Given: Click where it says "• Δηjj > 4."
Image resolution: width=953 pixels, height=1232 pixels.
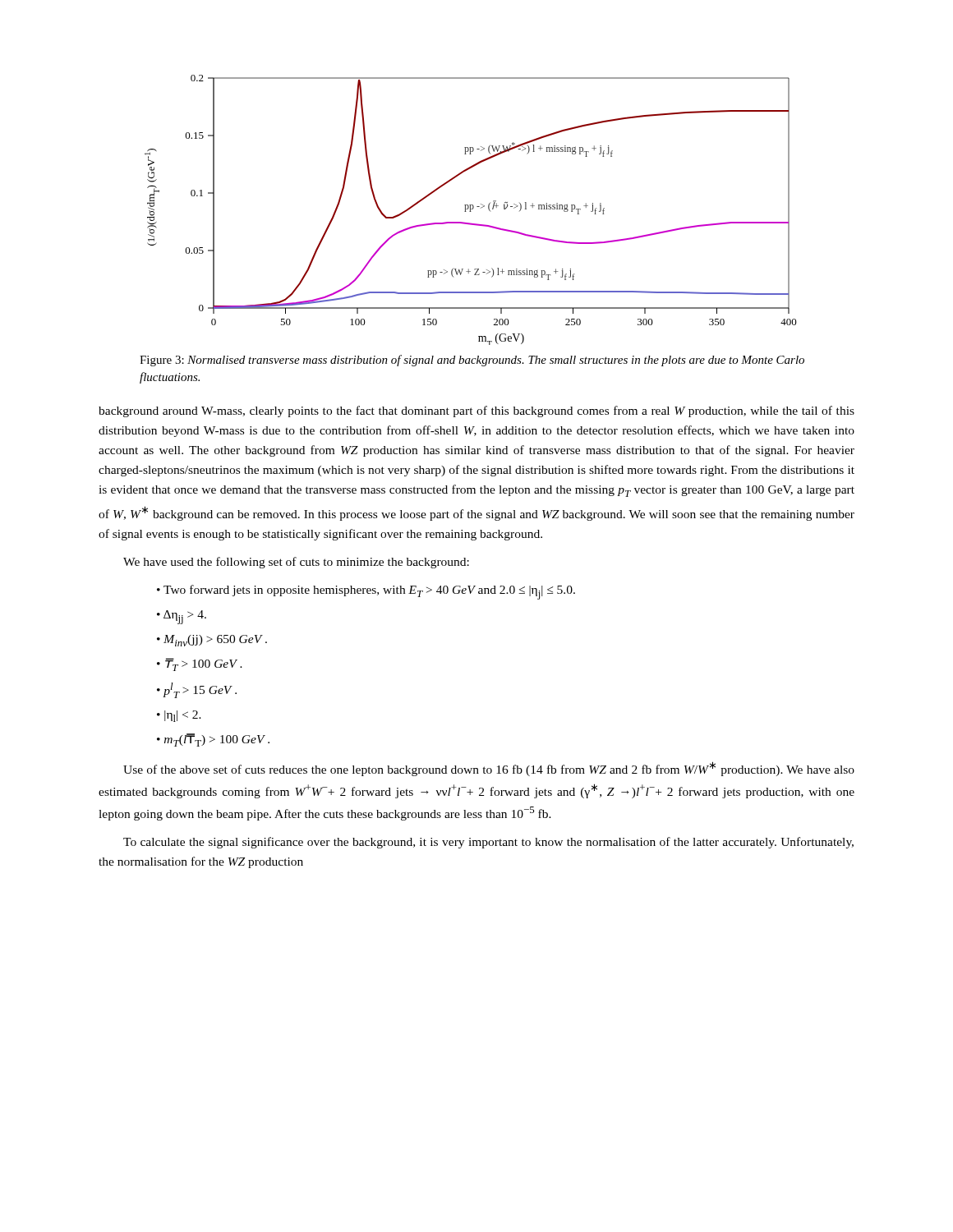Looking at the screenshot, I should pyautogui.click(x=181, y=616).
